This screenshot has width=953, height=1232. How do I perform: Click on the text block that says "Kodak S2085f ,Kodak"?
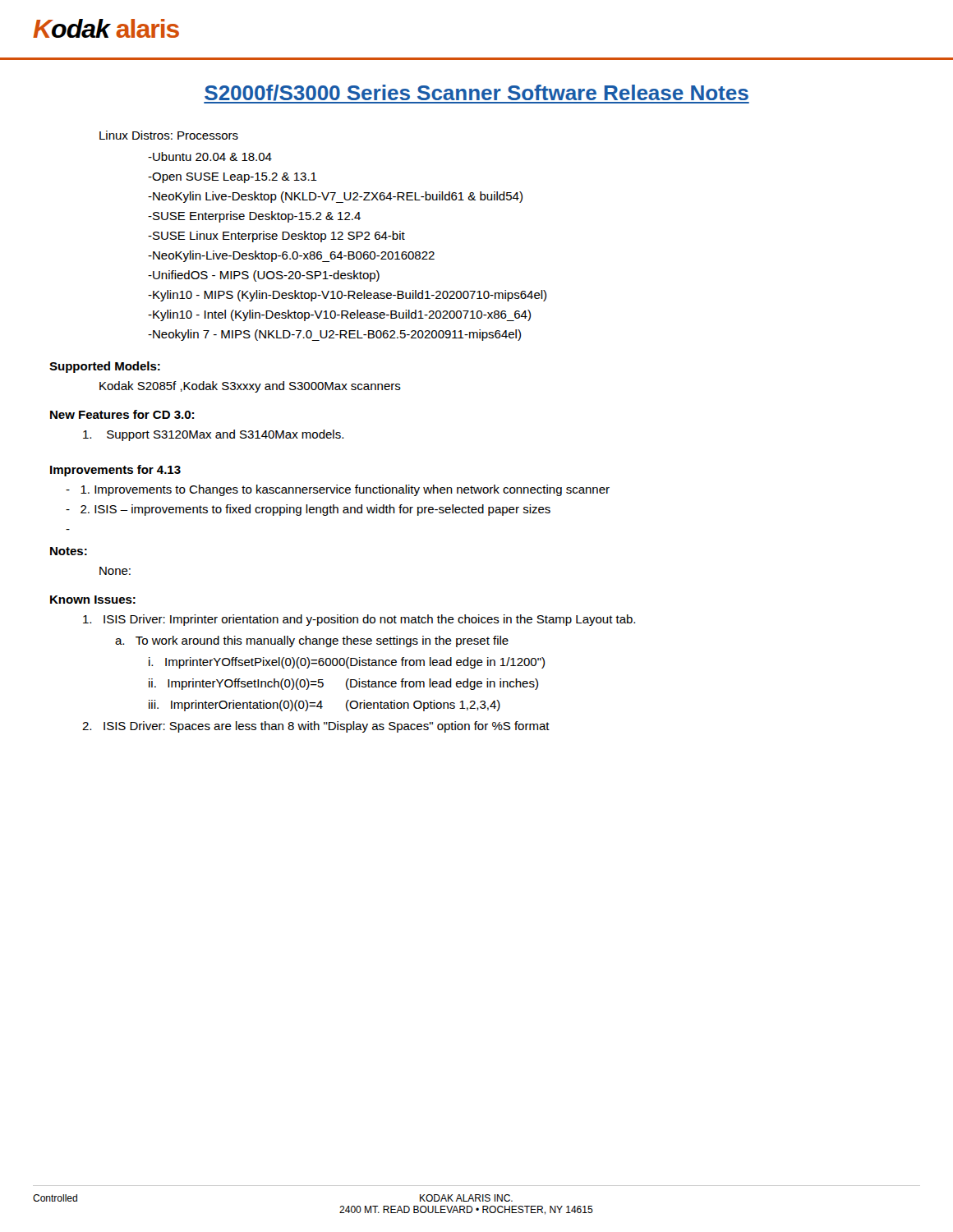tap(250, 386)
